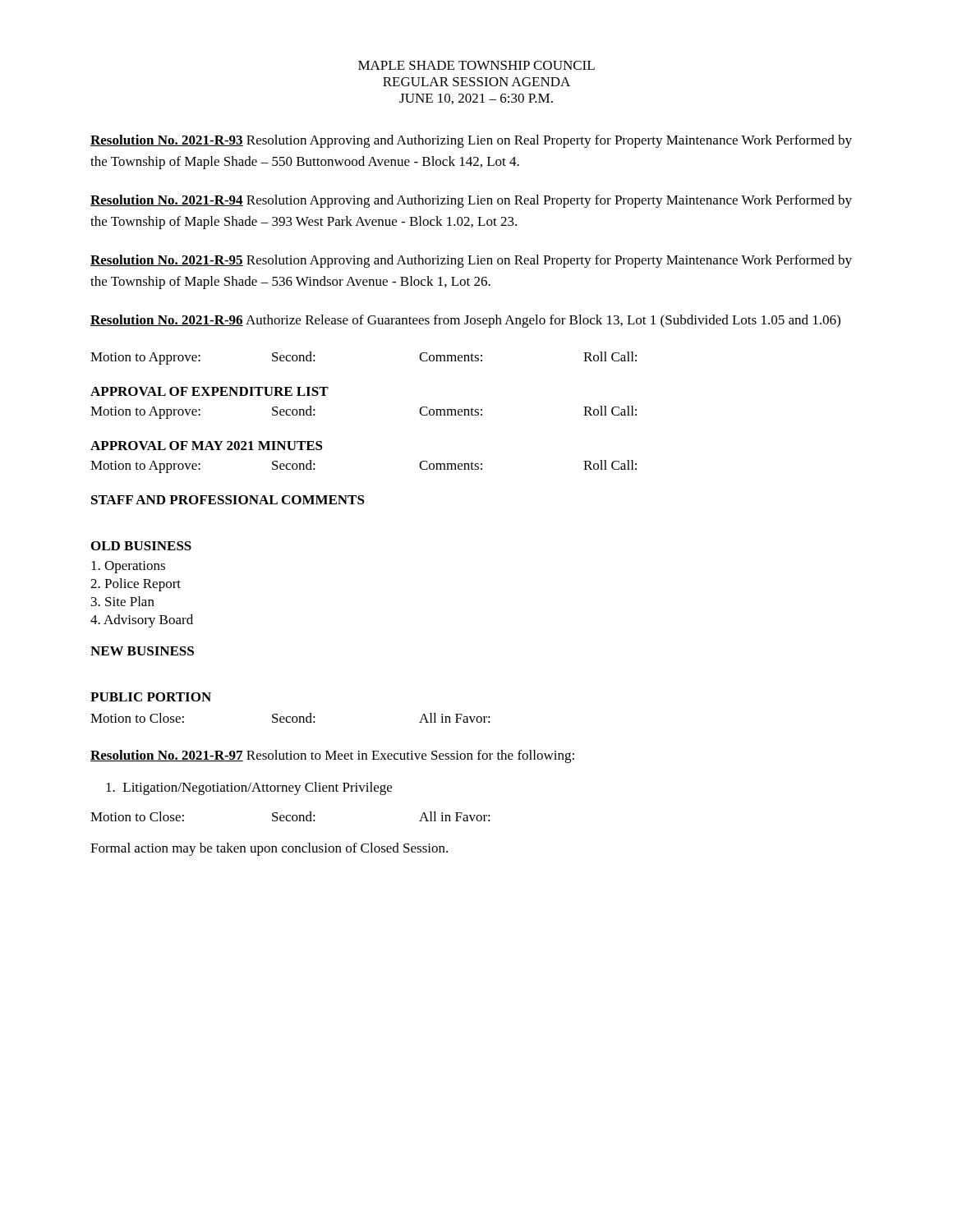Point to "2. Police Report"

pyautogui.click(x=136, y=583)
